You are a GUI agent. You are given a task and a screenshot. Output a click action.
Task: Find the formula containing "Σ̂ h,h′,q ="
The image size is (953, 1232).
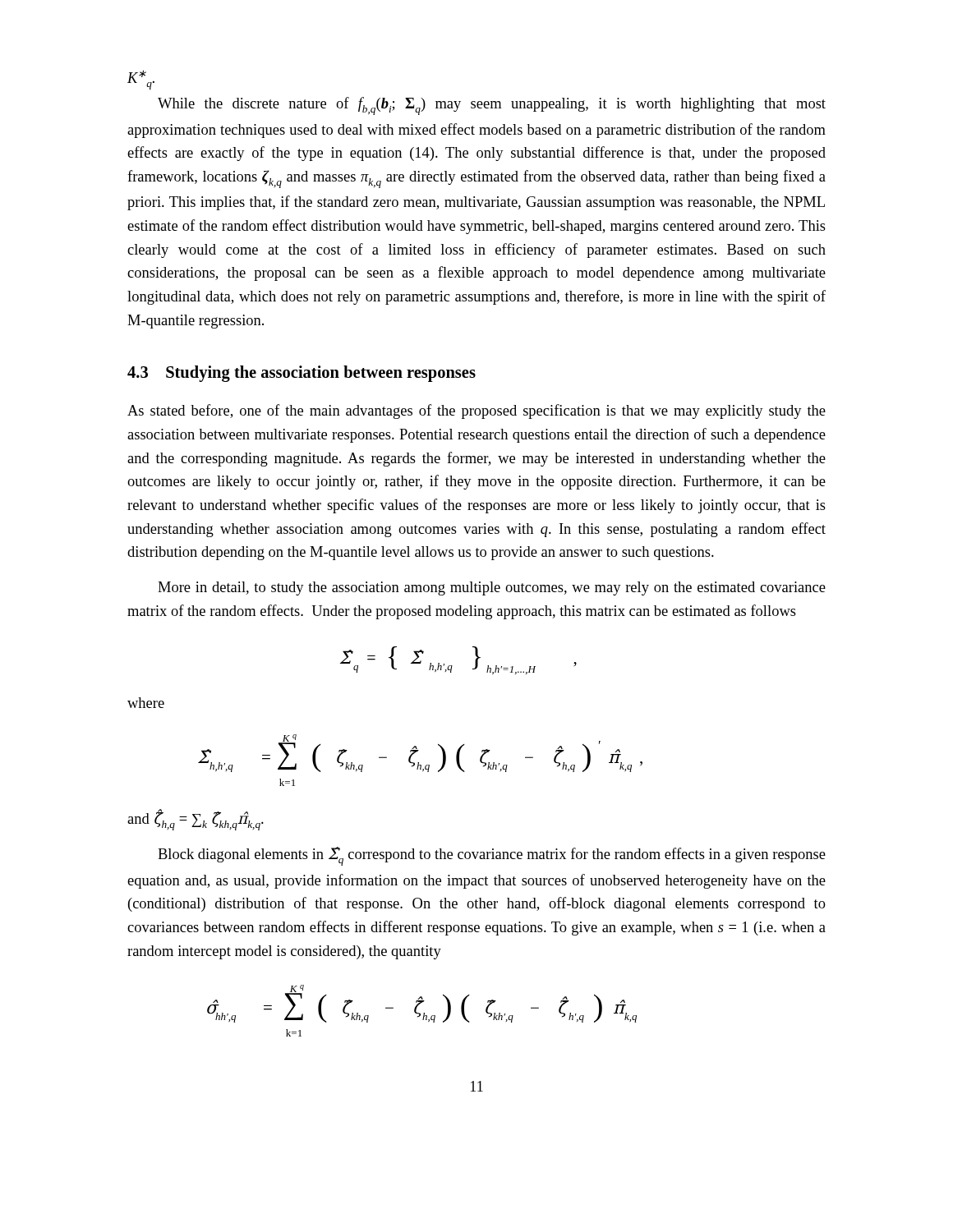pyautogui.click(x=476, y=760)
